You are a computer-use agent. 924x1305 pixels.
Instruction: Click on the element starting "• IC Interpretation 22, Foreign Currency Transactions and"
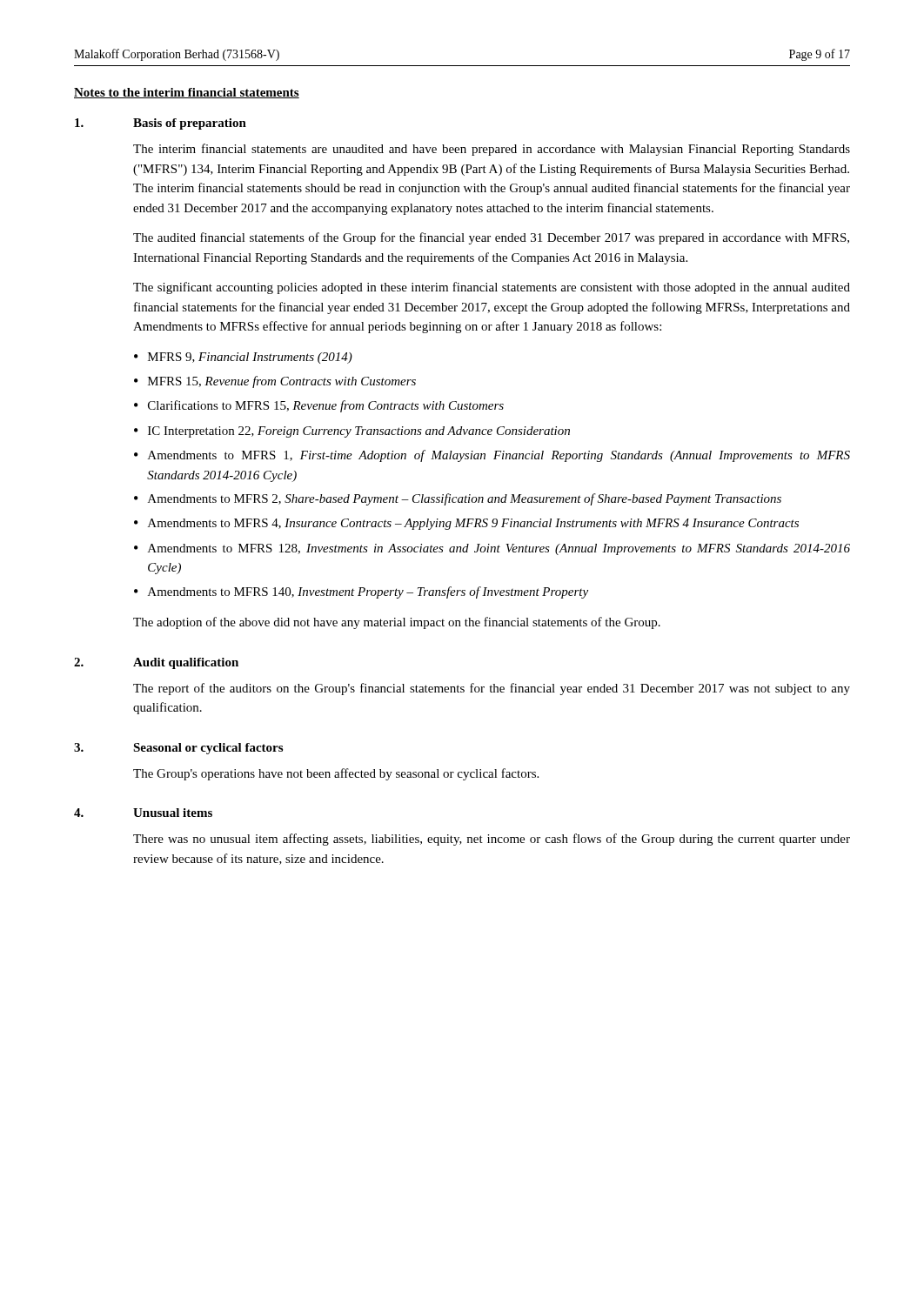point(492,431)
